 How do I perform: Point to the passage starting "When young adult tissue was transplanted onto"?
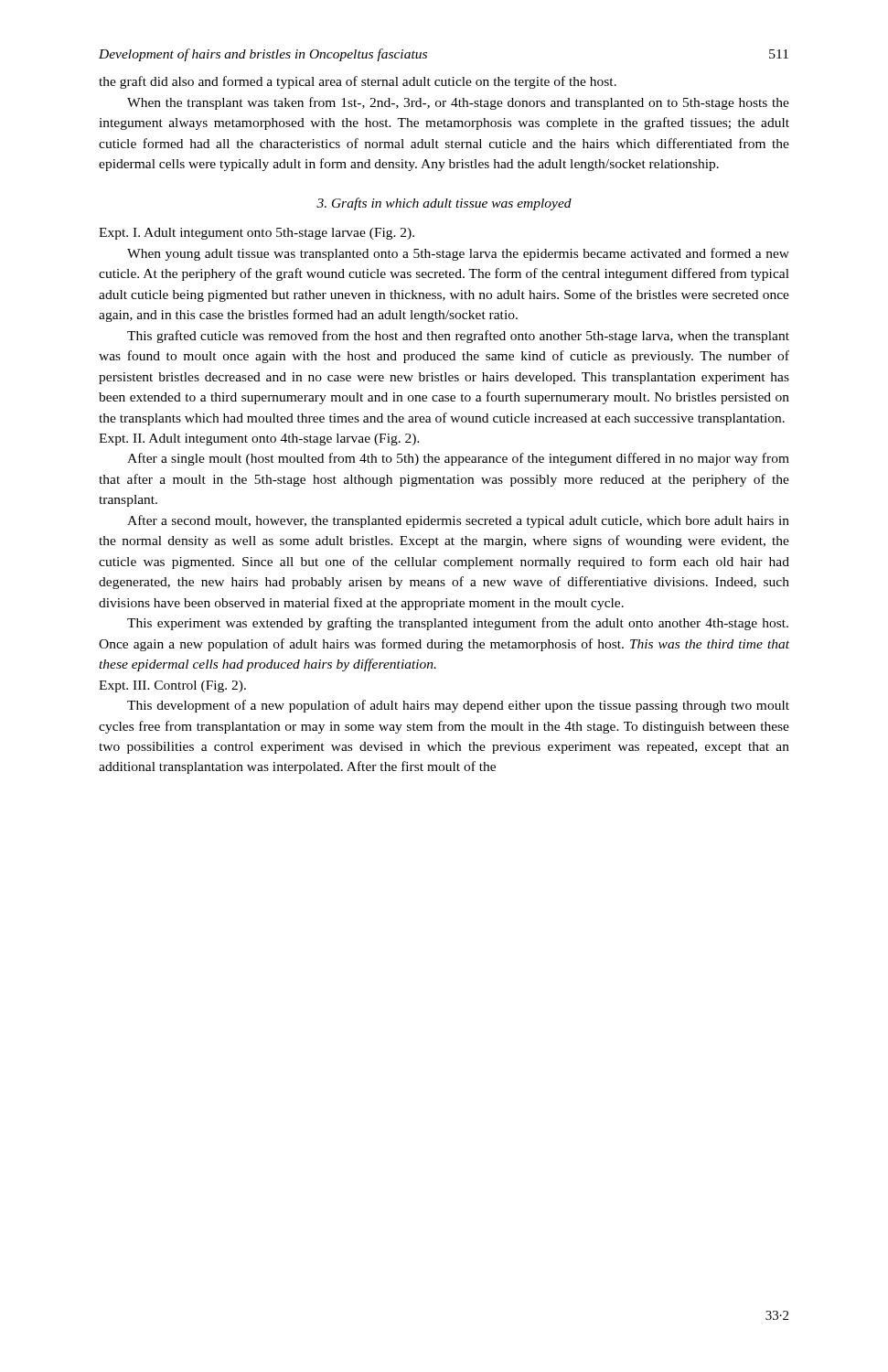point(444,284)
